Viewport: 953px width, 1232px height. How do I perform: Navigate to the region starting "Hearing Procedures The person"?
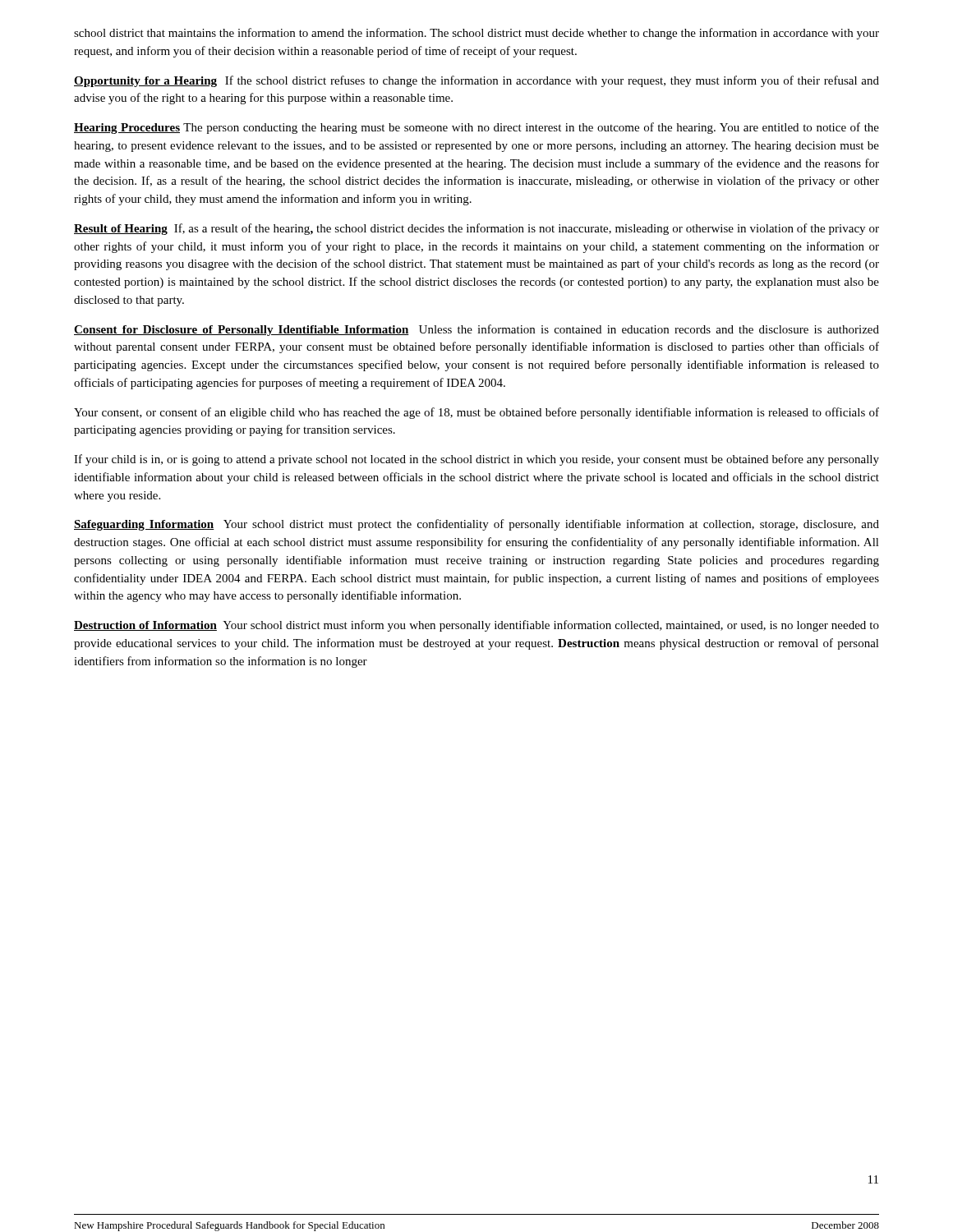pyautogui.click(x=476, y=163)
